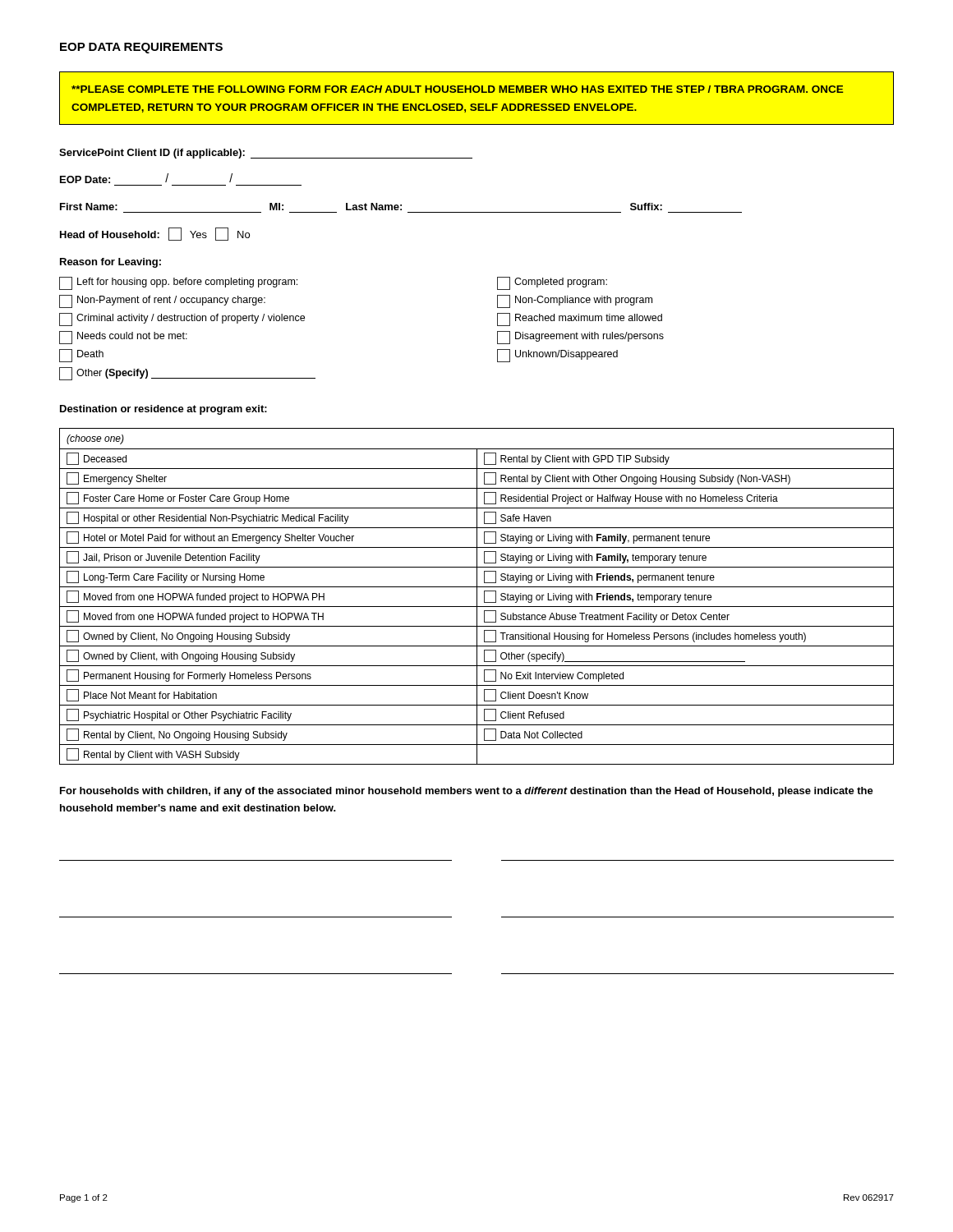Select the region starting "ServicePoint Client ID (if applicable):"

tap(266, 152)
